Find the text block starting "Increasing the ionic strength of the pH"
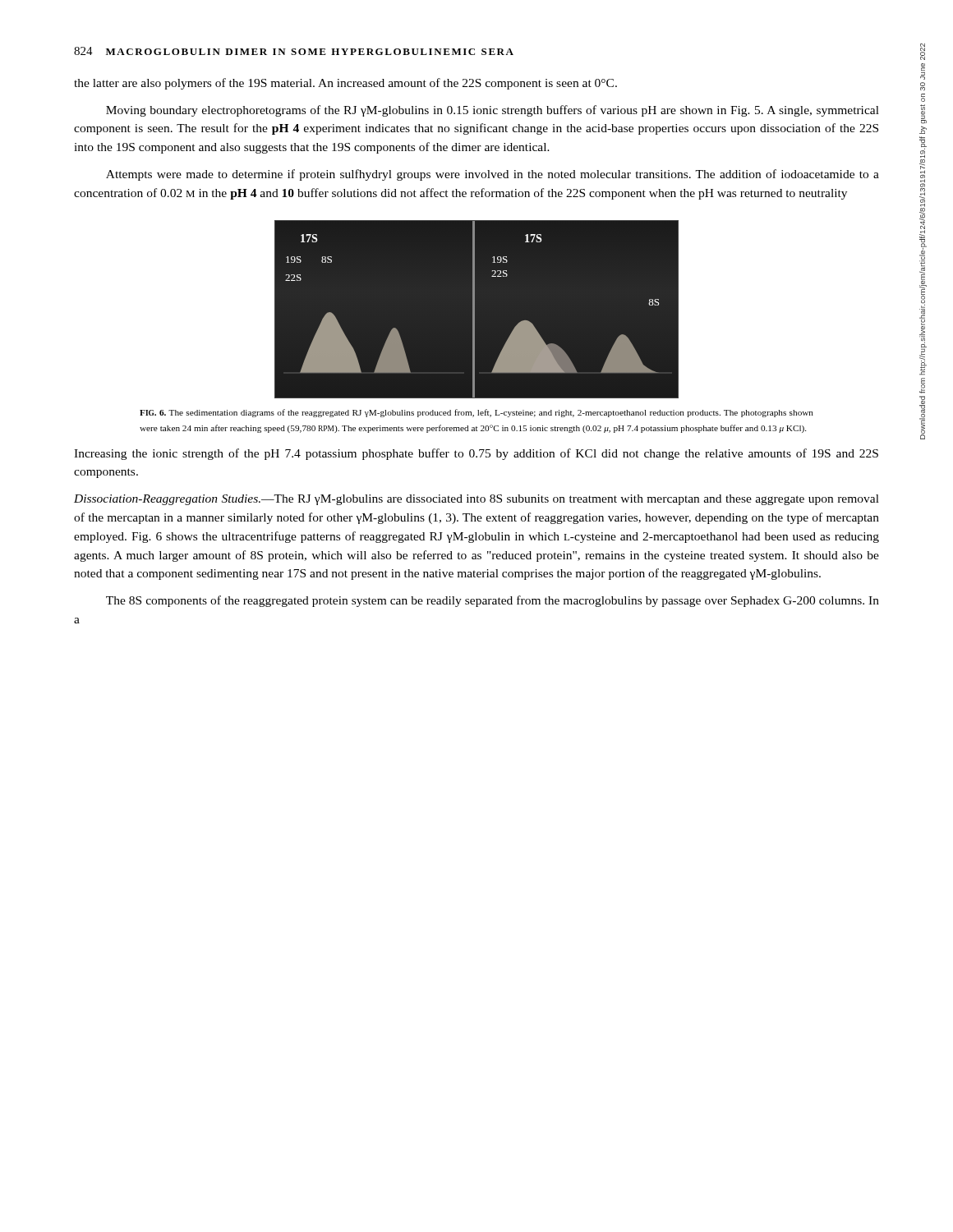The image size is (953, 1232). click(476, 463)
